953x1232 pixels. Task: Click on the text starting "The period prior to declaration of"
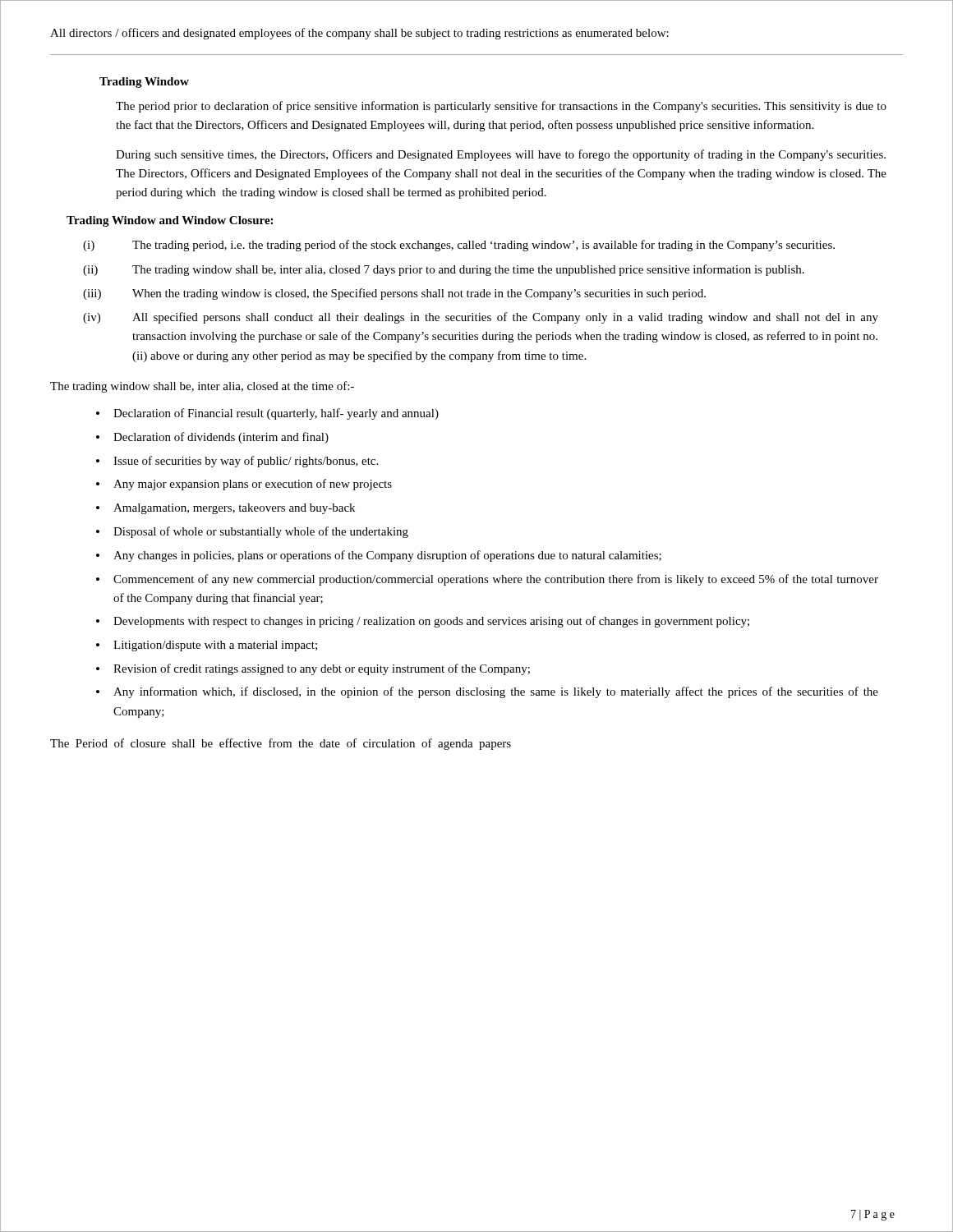pos(501,116)
